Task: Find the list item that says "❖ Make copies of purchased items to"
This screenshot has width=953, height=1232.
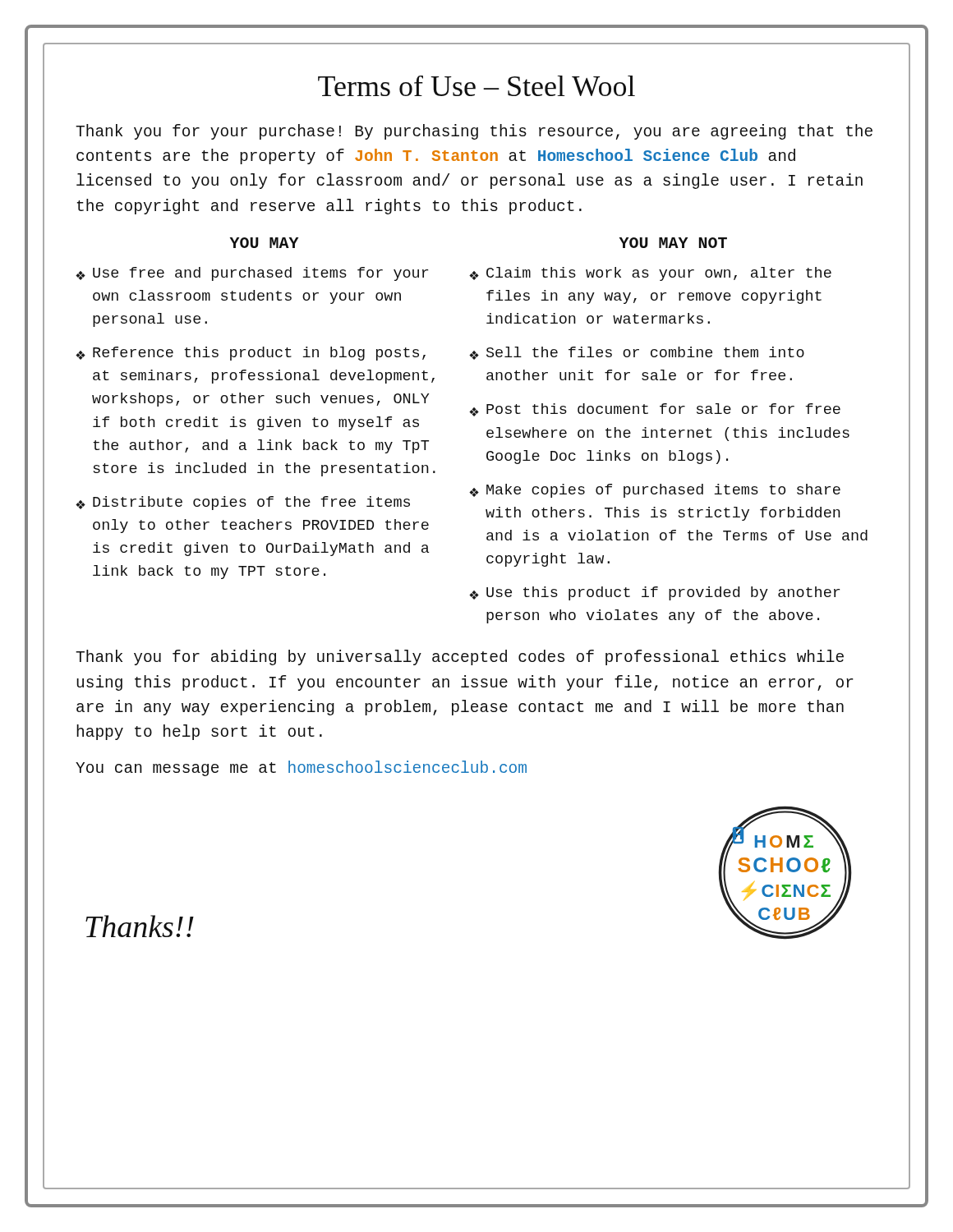Action: point(673,526)
